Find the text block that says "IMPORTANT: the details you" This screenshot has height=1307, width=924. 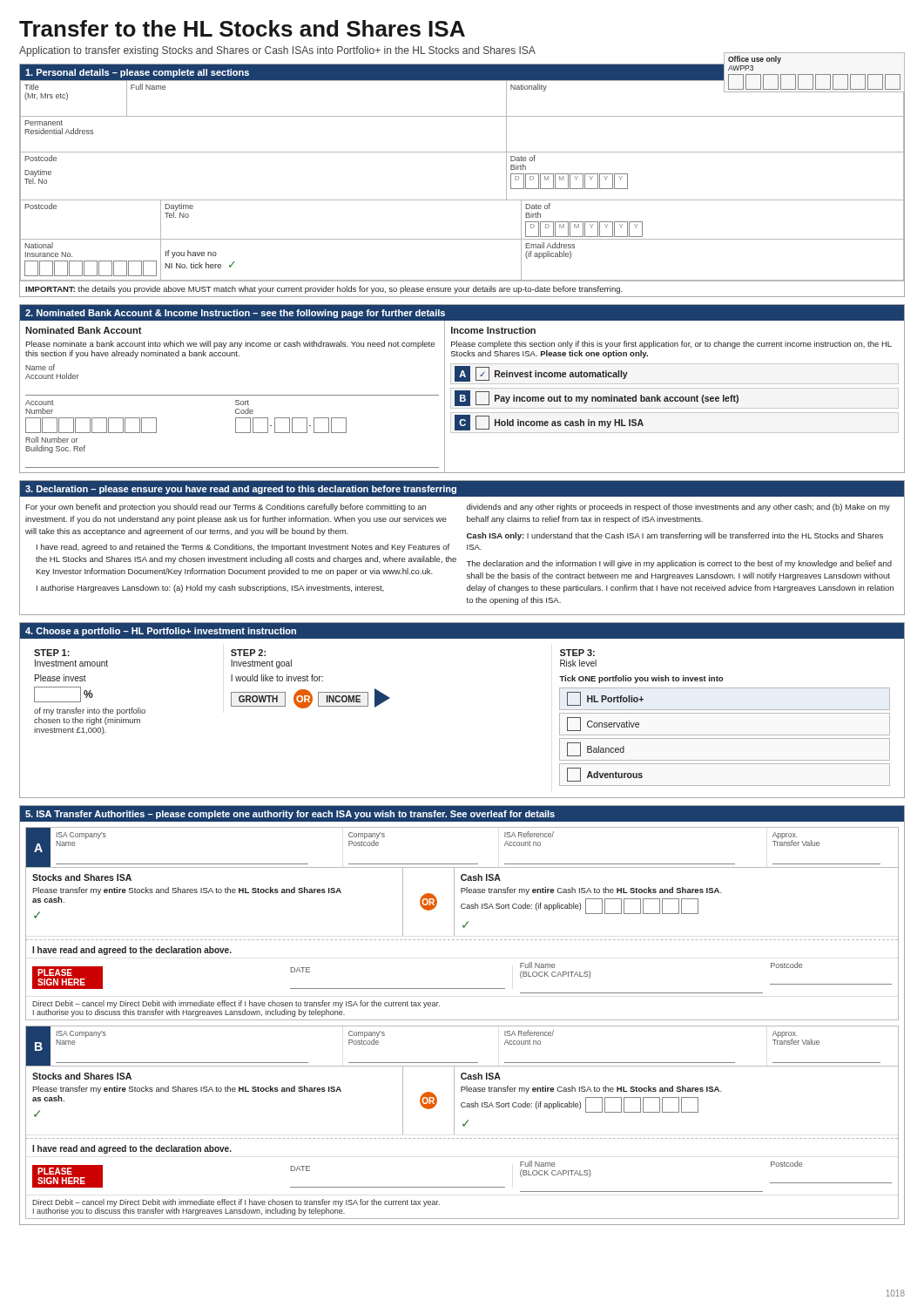(324, 289)
